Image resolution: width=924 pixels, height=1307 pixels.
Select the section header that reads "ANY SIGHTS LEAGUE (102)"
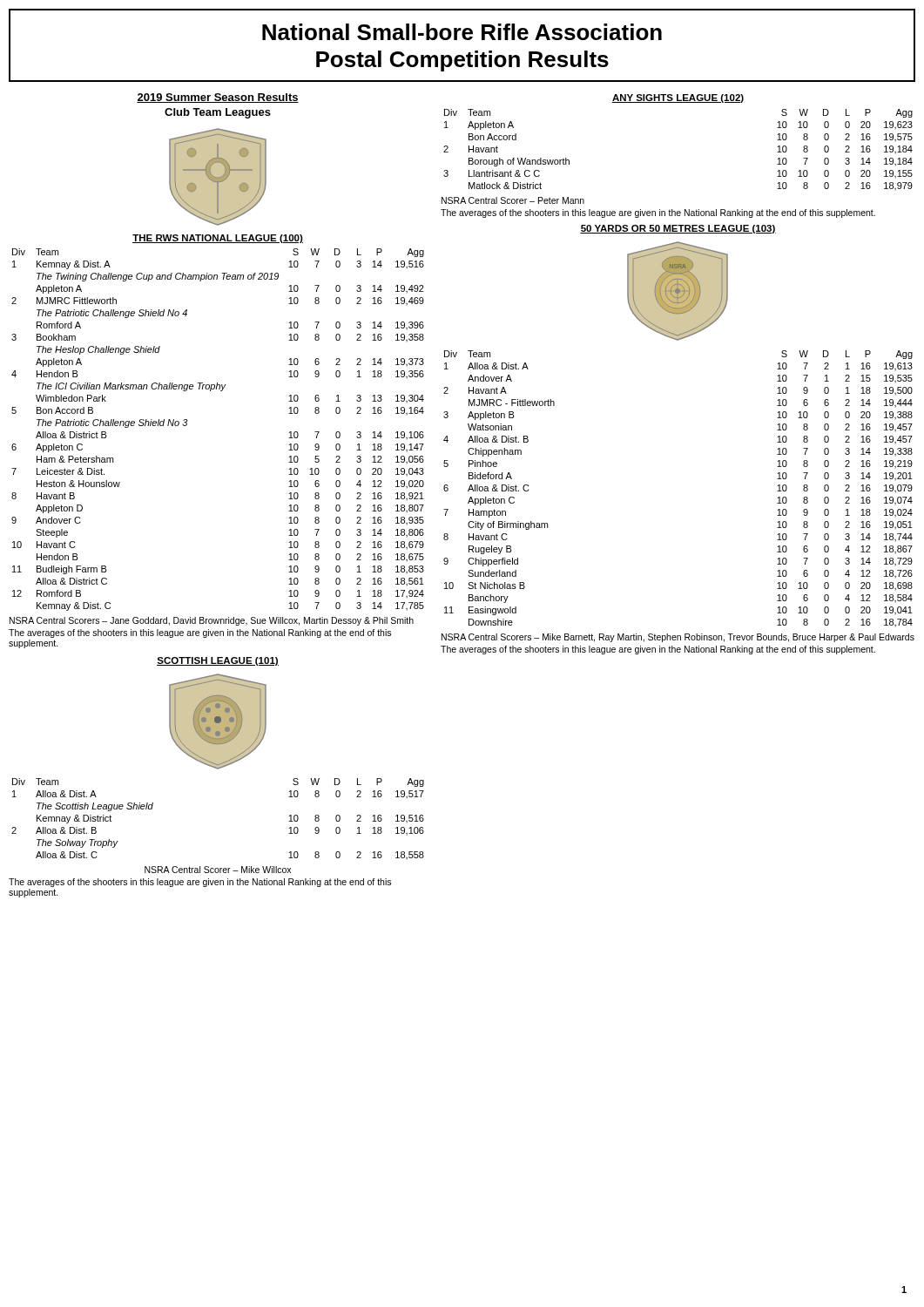point(678,98)
